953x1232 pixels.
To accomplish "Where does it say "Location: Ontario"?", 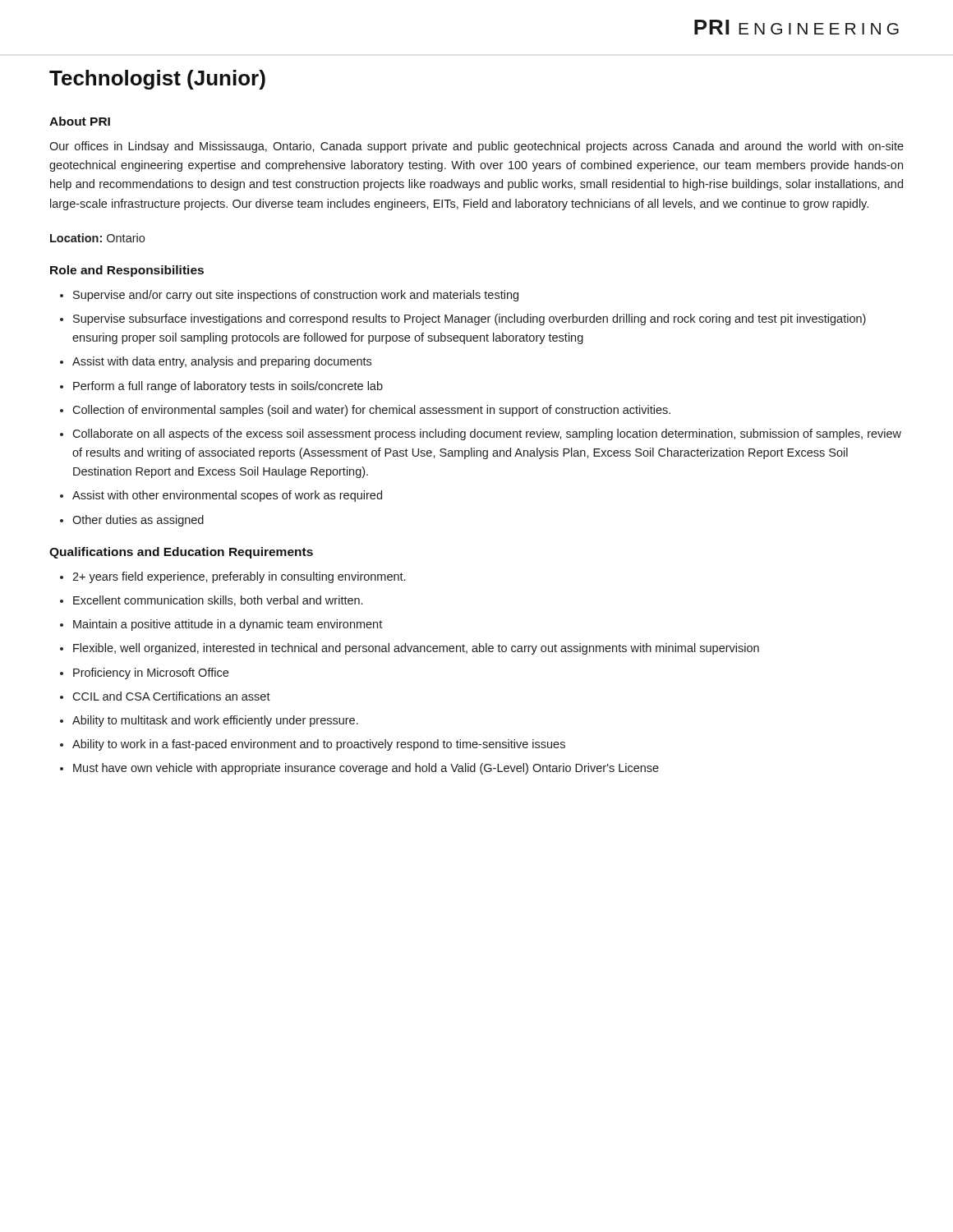I will point(97,238).
